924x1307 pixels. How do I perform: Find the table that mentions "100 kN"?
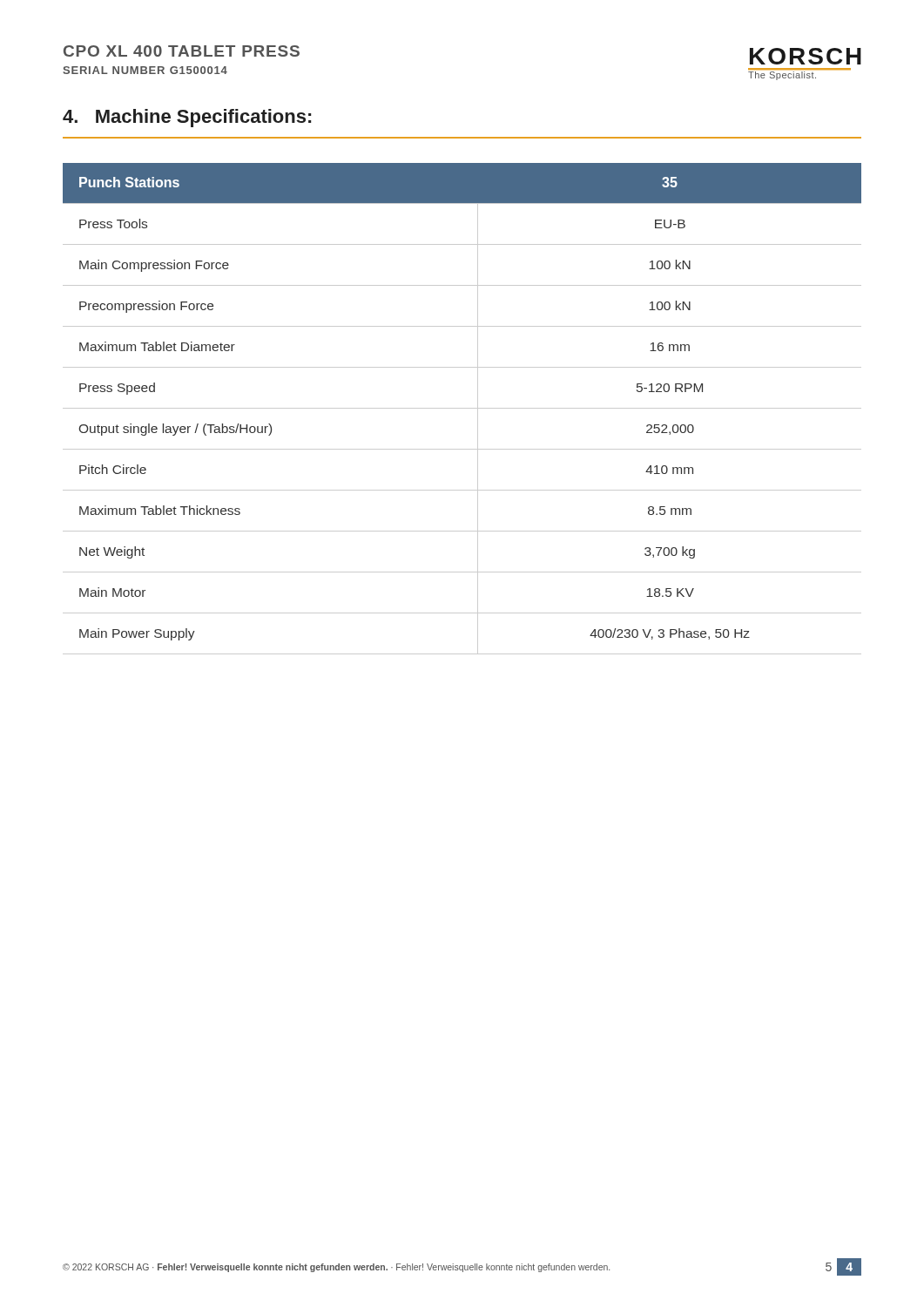(462, 408)
